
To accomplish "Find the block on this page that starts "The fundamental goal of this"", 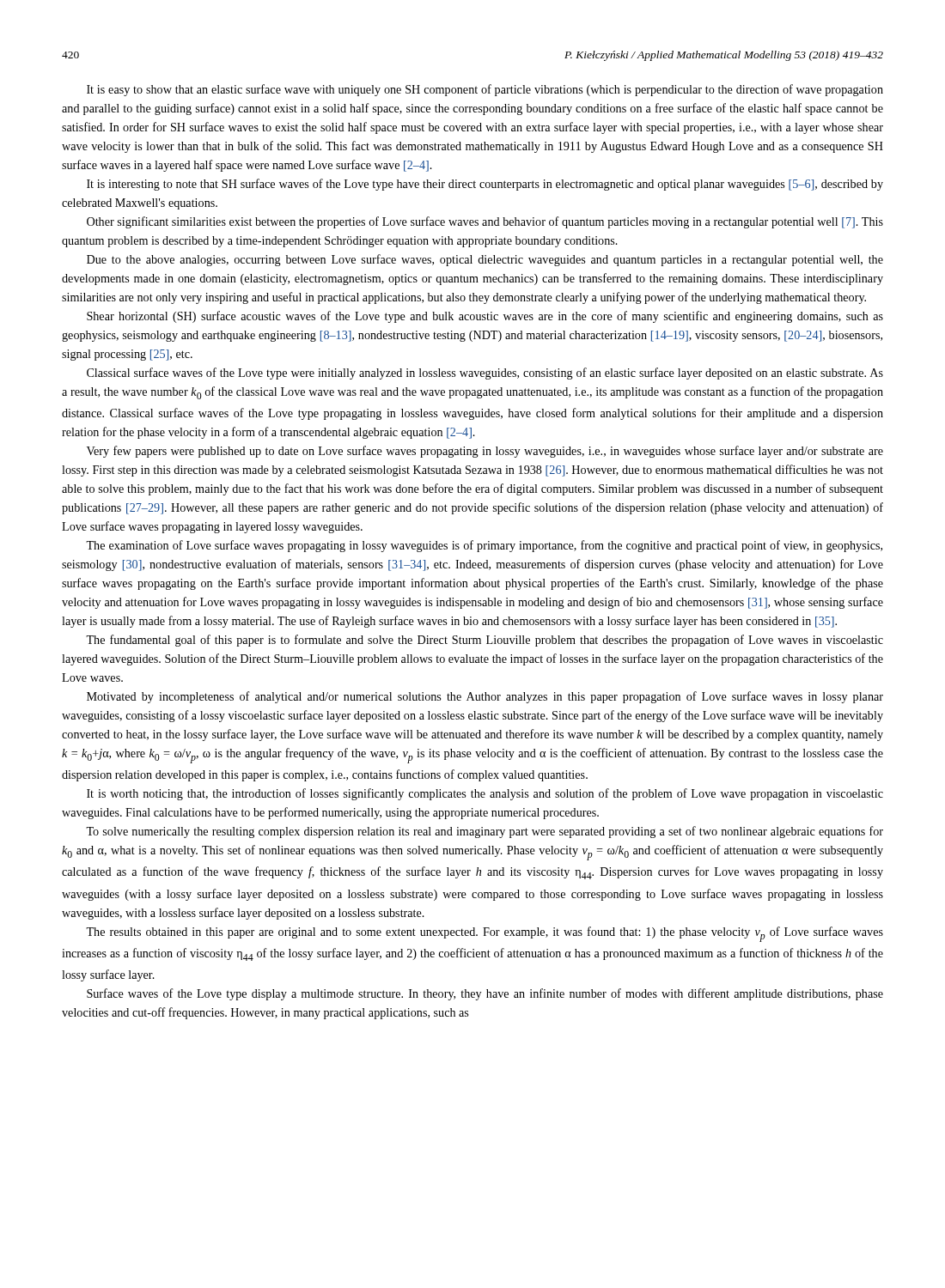I will (472, 659).
